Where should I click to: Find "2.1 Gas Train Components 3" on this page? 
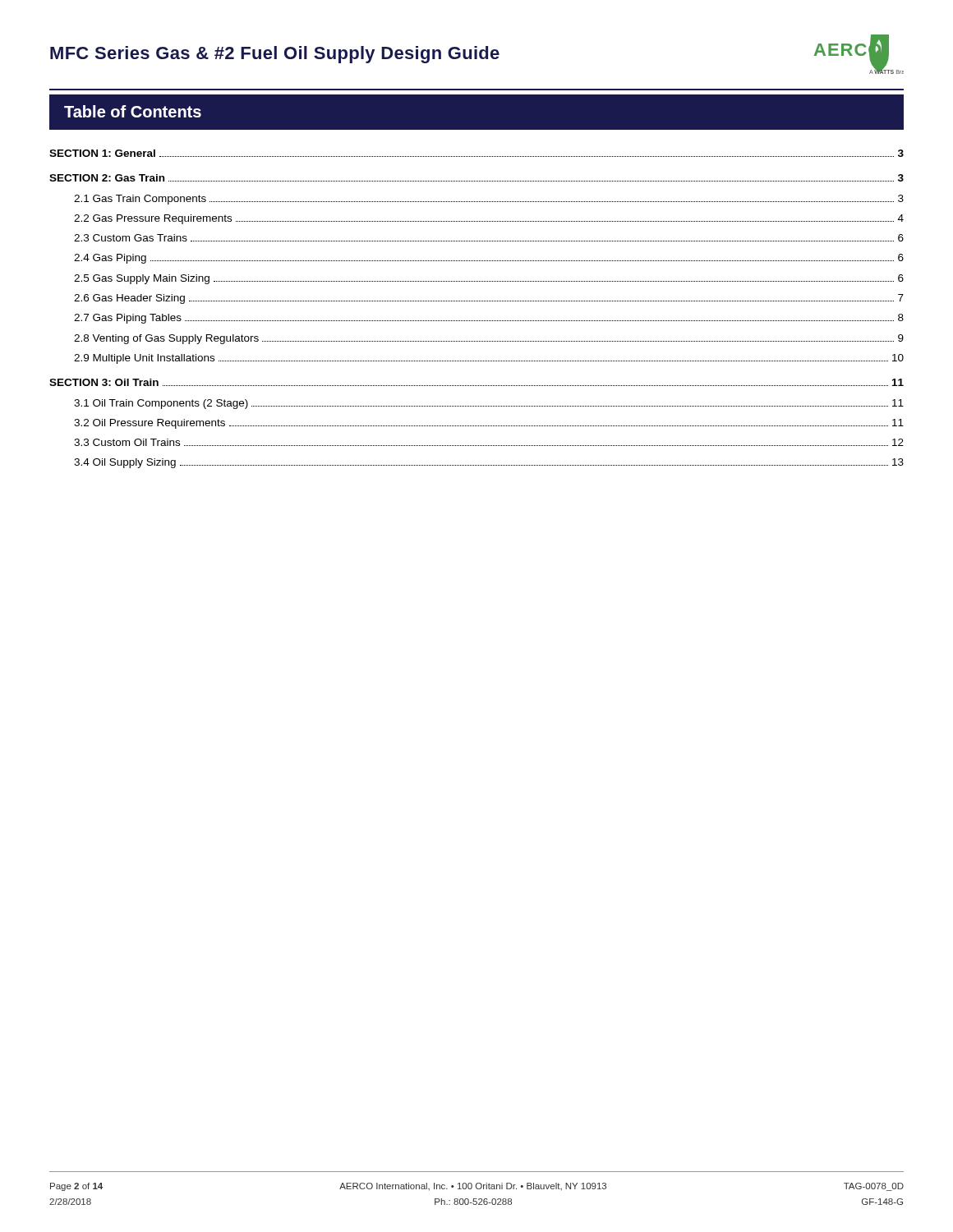489,199
